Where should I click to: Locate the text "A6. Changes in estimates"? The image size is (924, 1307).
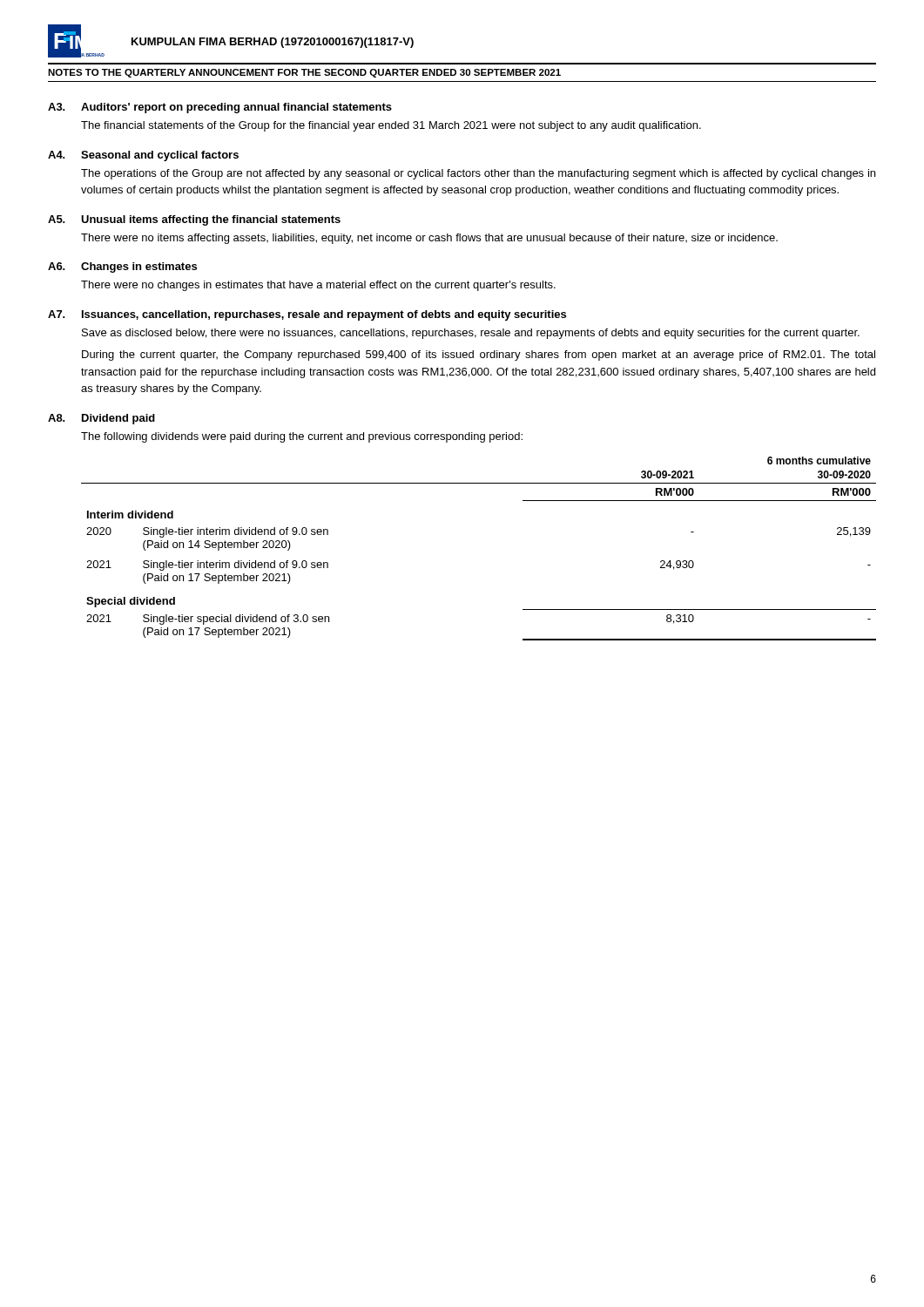123,266
